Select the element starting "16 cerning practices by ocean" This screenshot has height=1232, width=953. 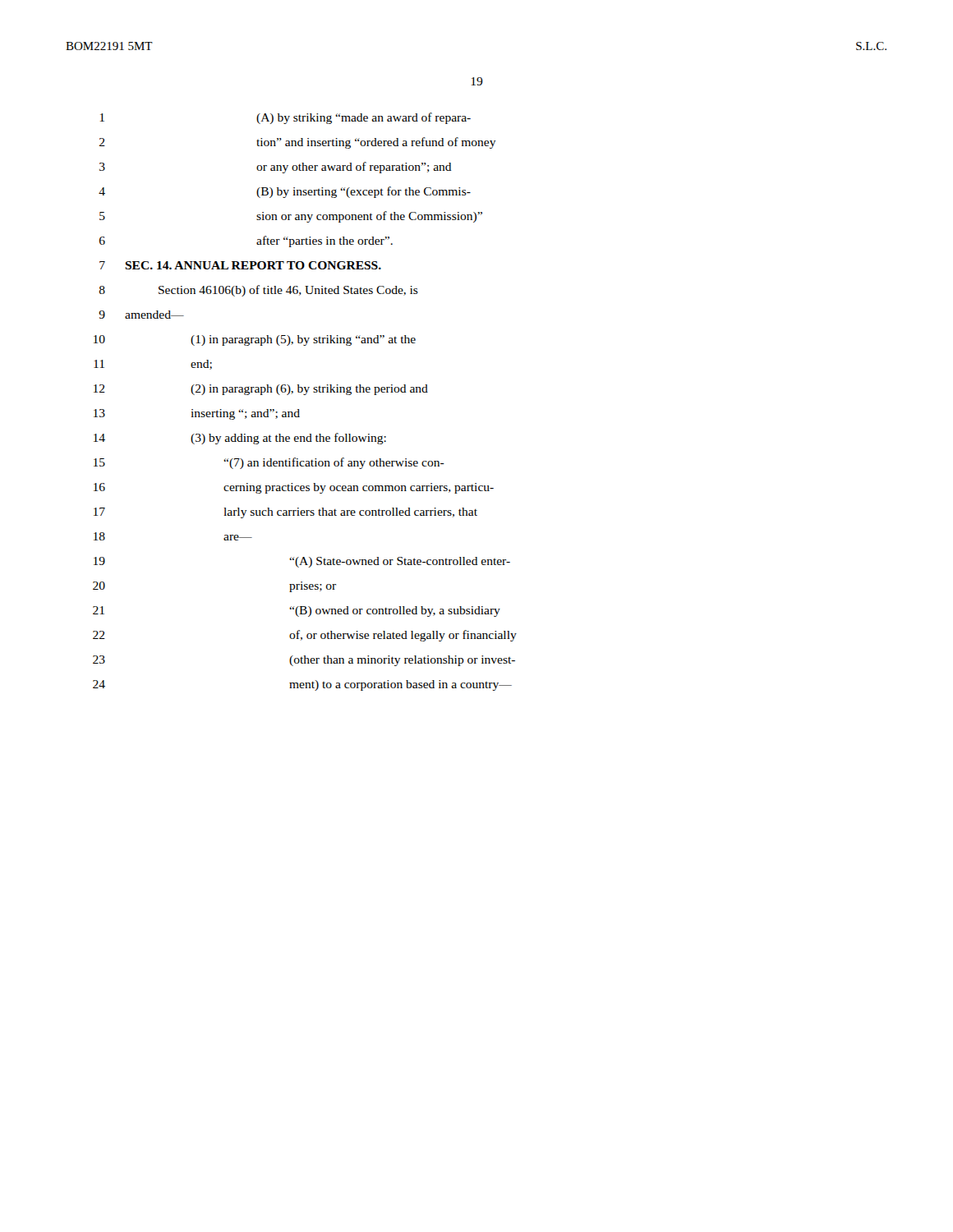pos(476,487)
